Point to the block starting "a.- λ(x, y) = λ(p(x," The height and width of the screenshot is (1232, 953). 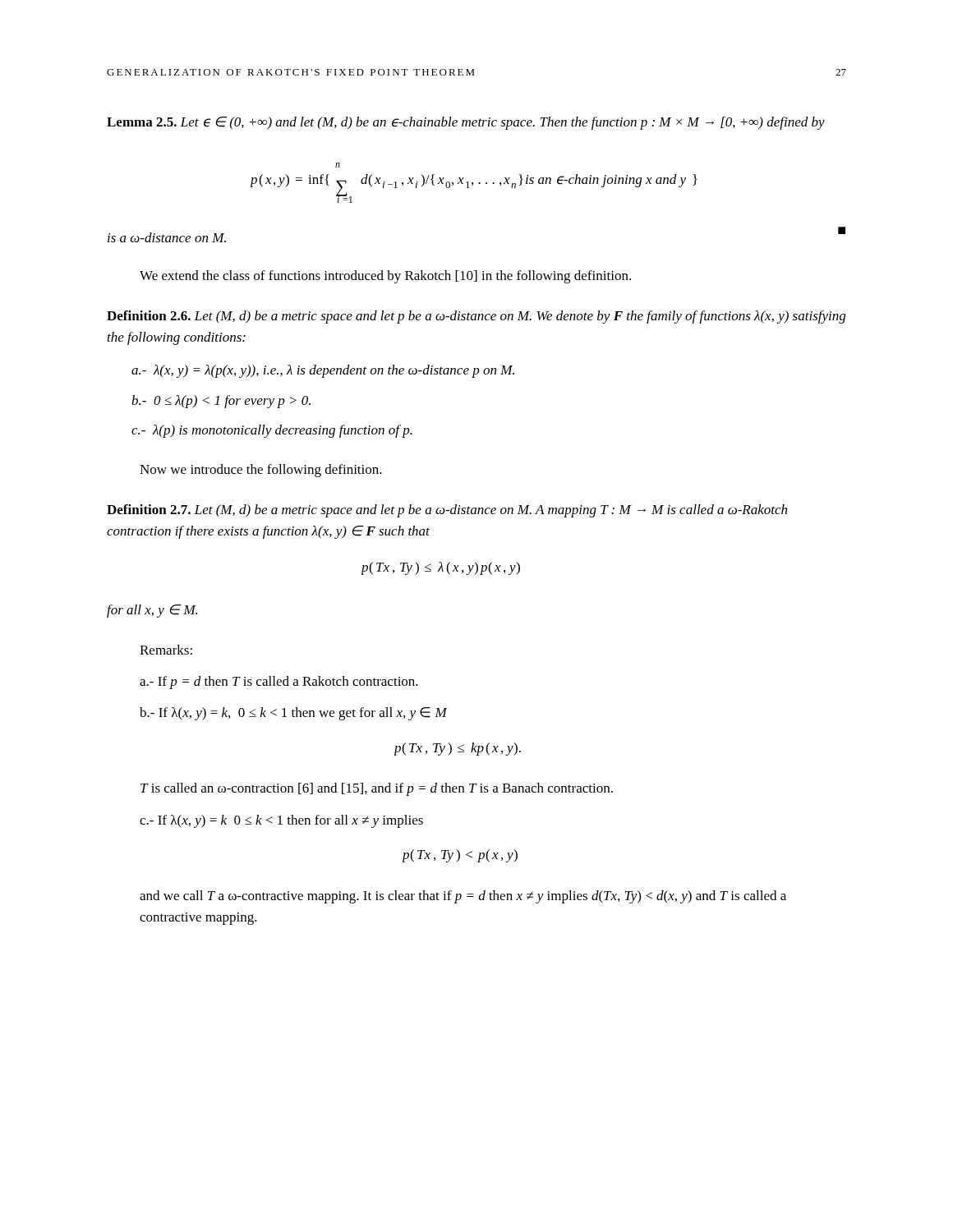323,370
